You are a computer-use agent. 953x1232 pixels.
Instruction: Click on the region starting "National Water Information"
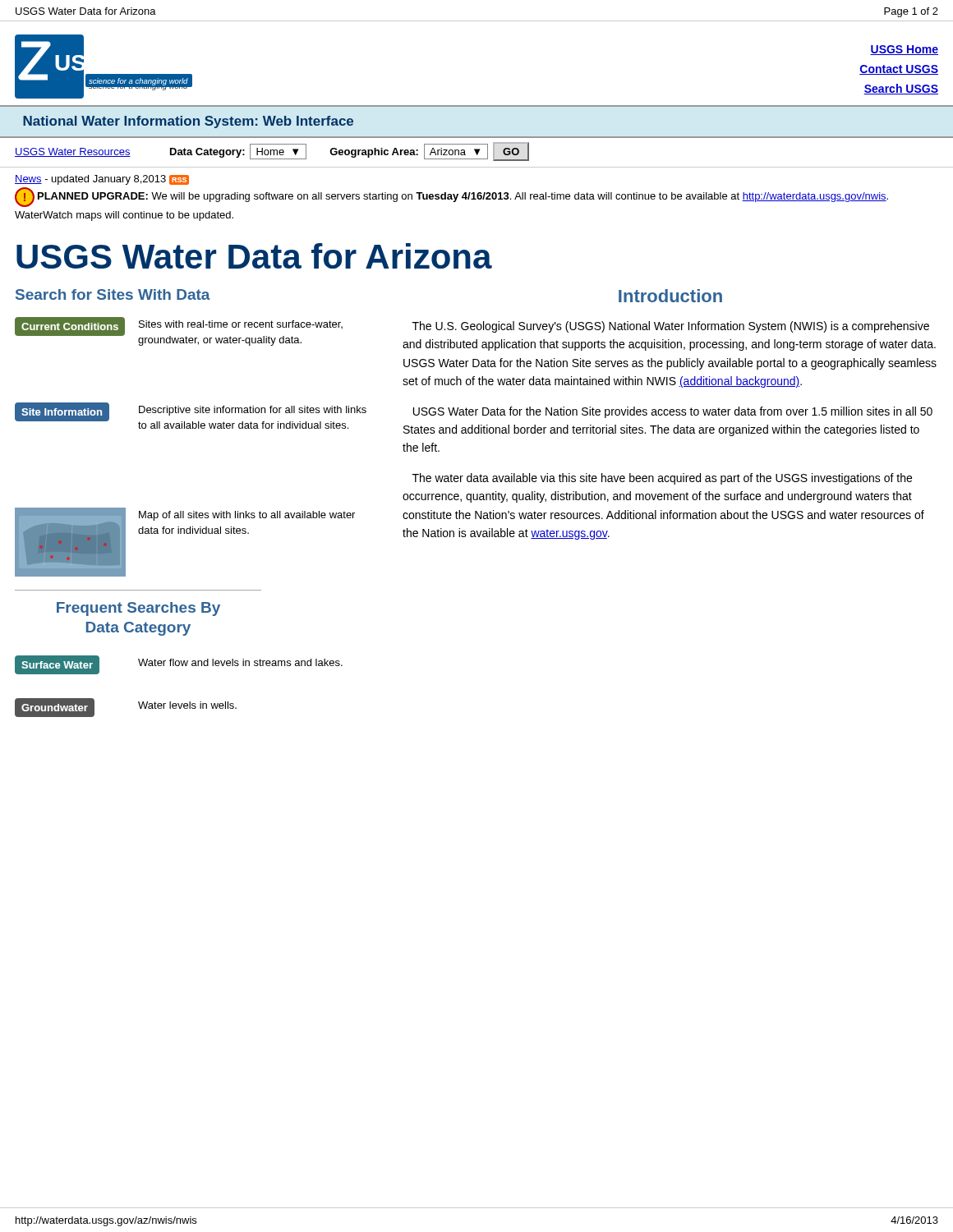coord(184,121)
